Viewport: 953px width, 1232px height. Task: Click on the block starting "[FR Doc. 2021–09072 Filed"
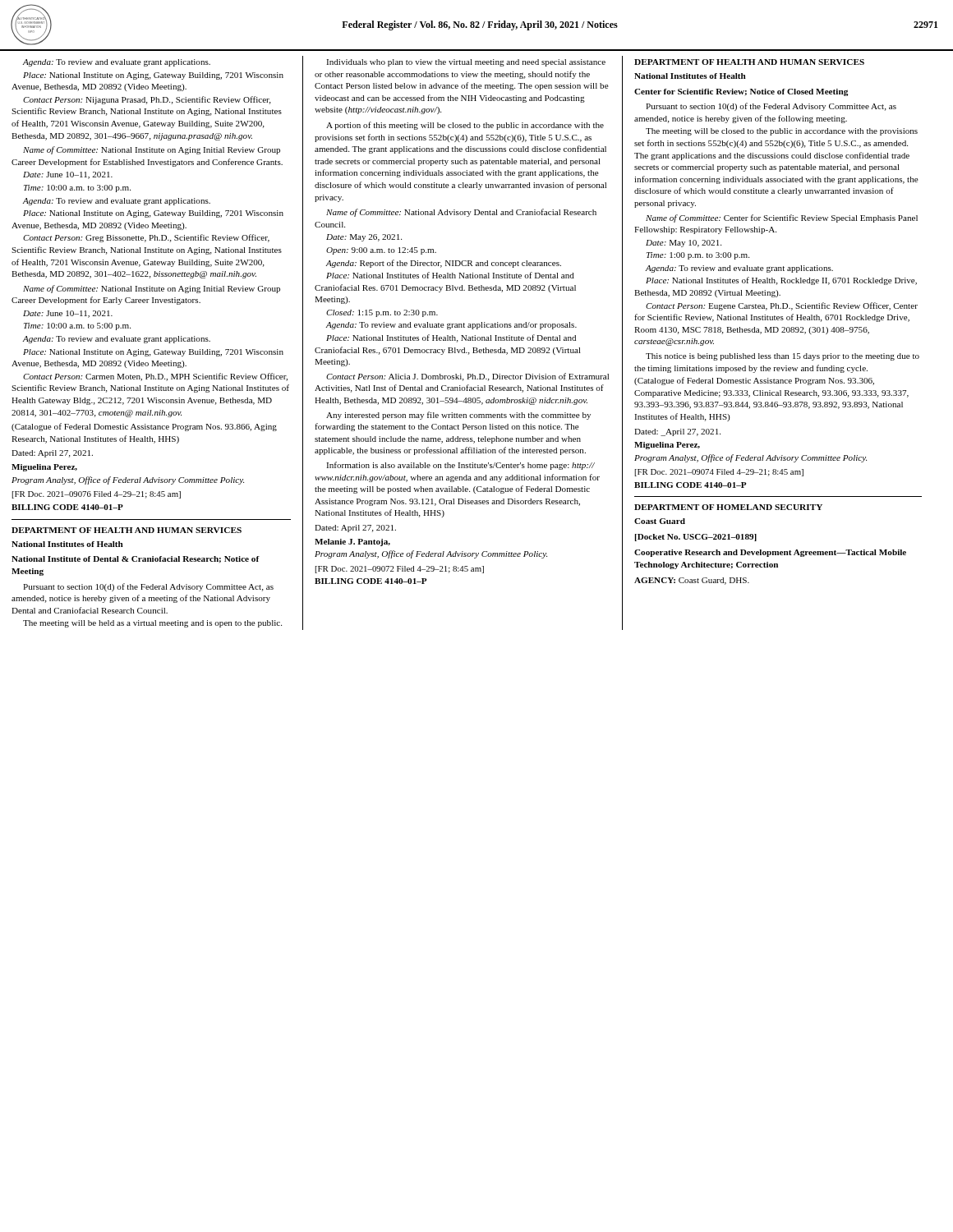[463, 568]
